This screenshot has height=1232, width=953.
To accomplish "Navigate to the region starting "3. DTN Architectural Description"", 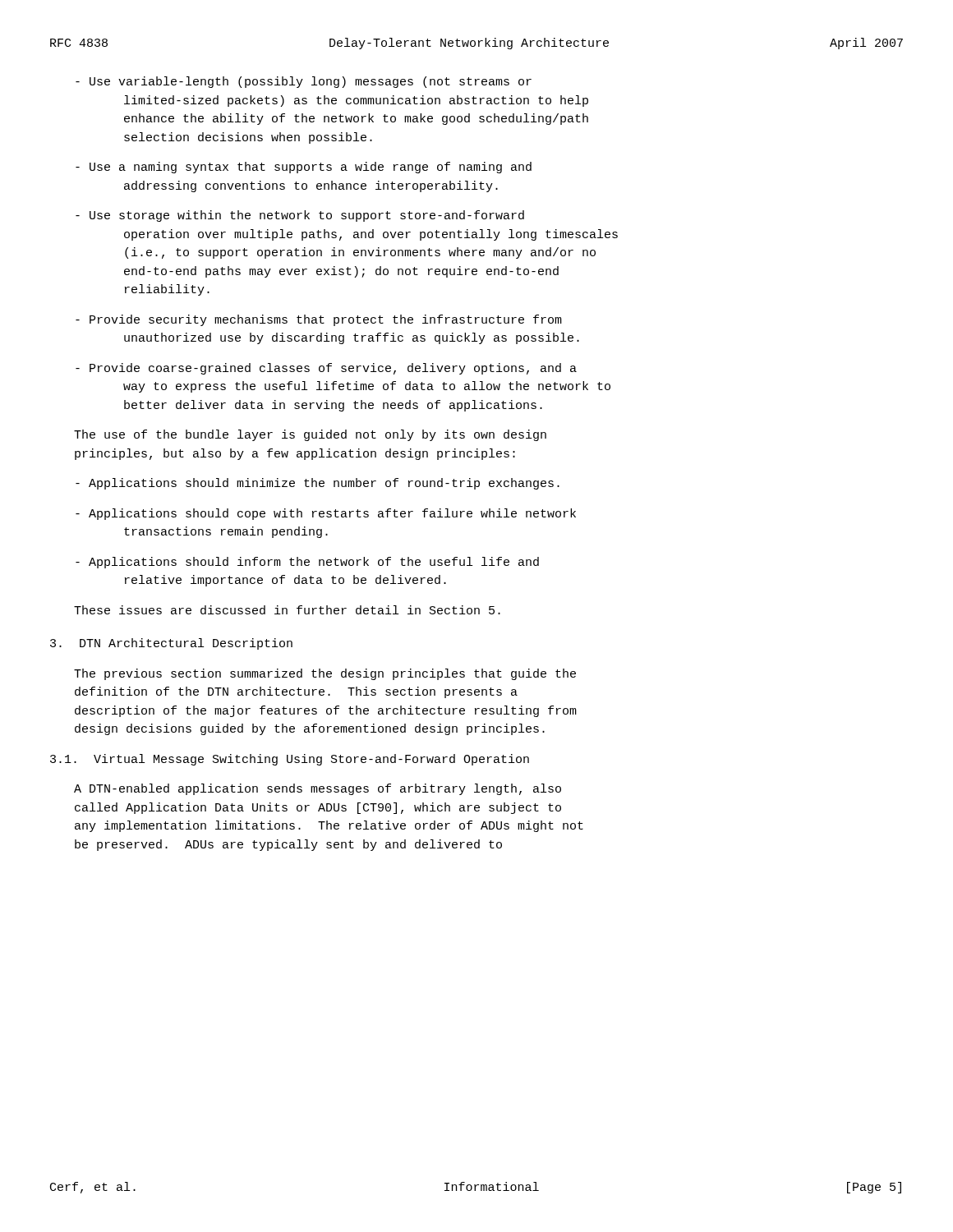I will 171,644.
